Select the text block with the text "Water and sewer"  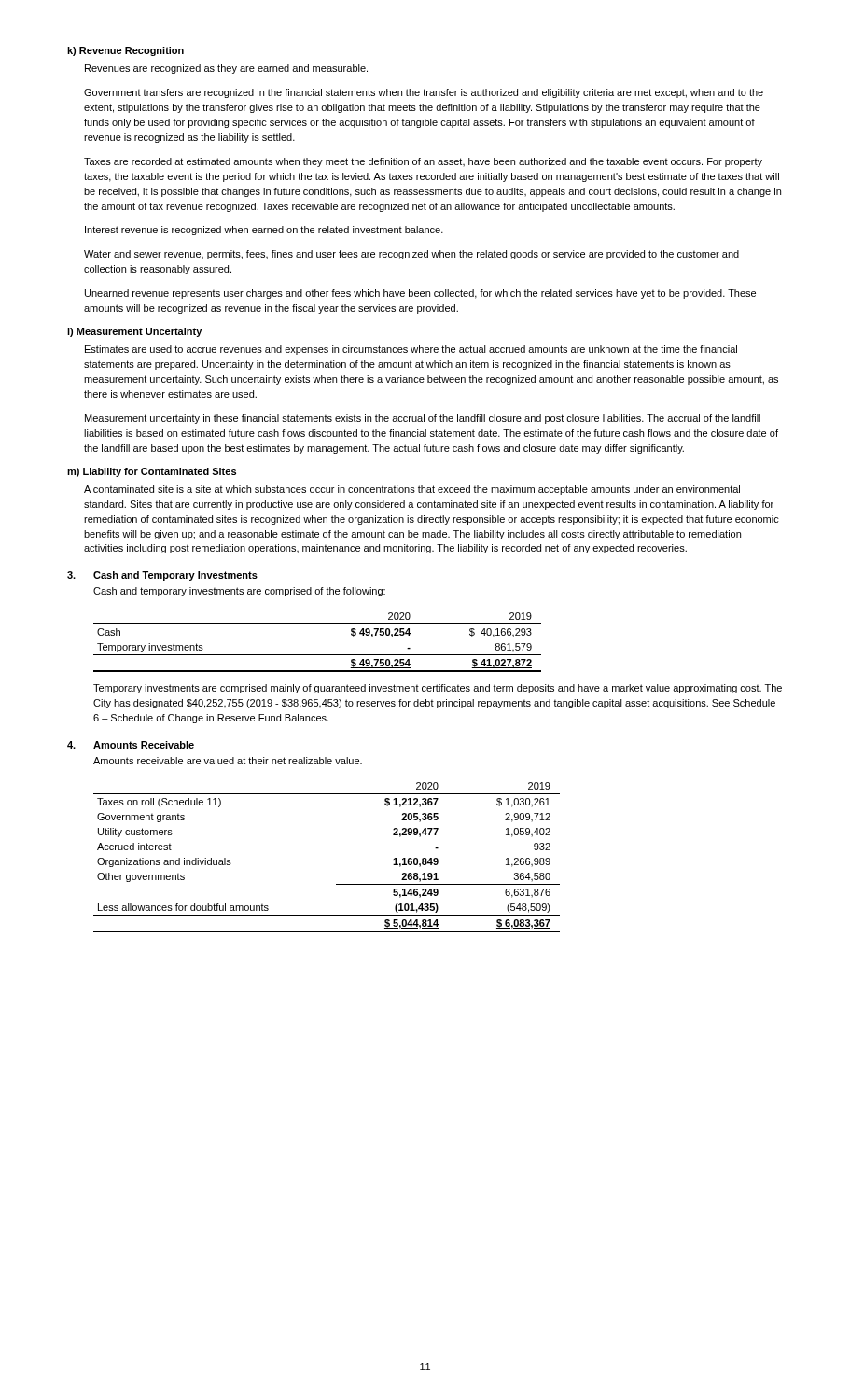tap(412, 262)
